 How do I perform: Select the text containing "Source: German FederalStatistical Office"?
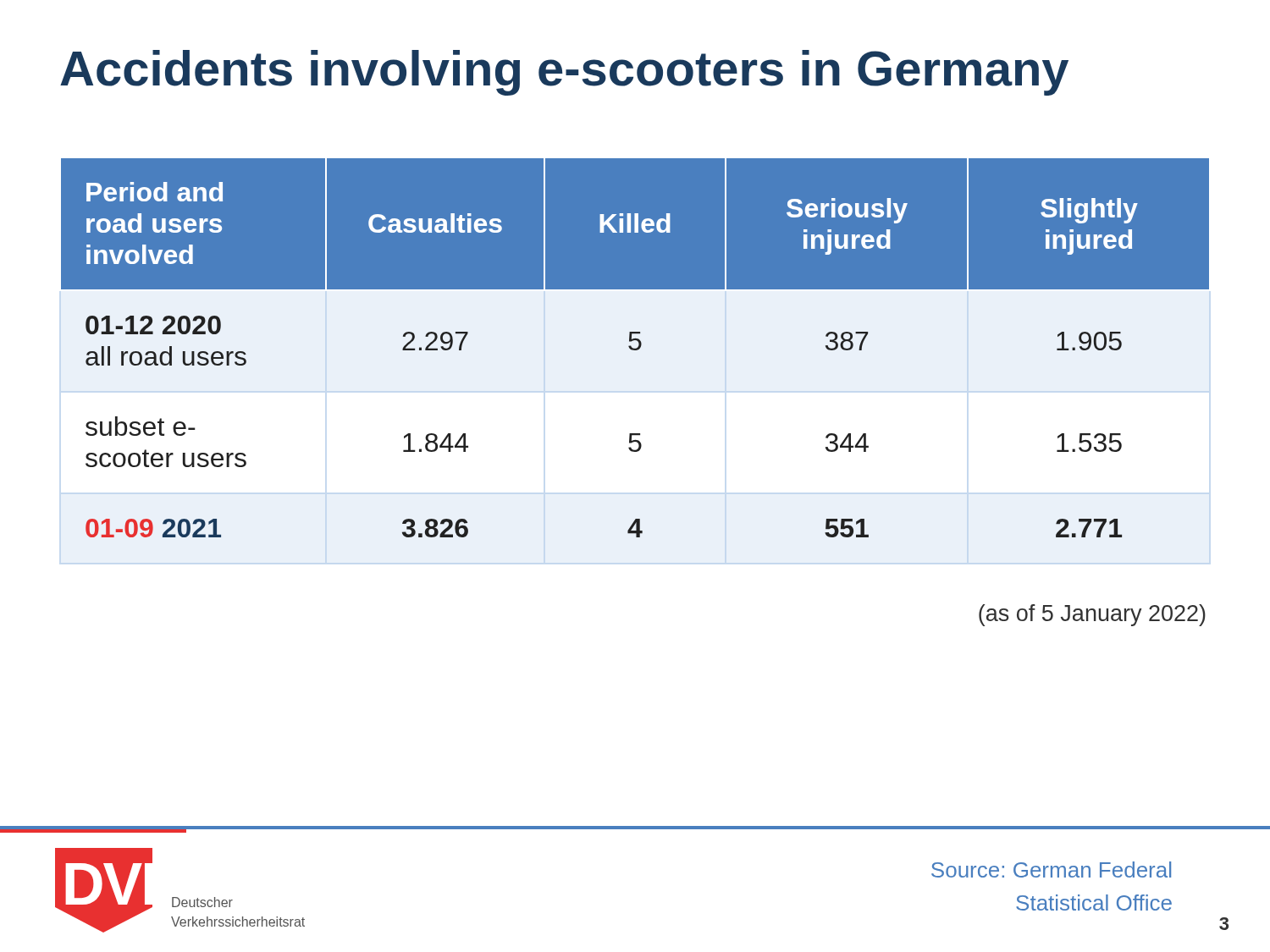1051,886
